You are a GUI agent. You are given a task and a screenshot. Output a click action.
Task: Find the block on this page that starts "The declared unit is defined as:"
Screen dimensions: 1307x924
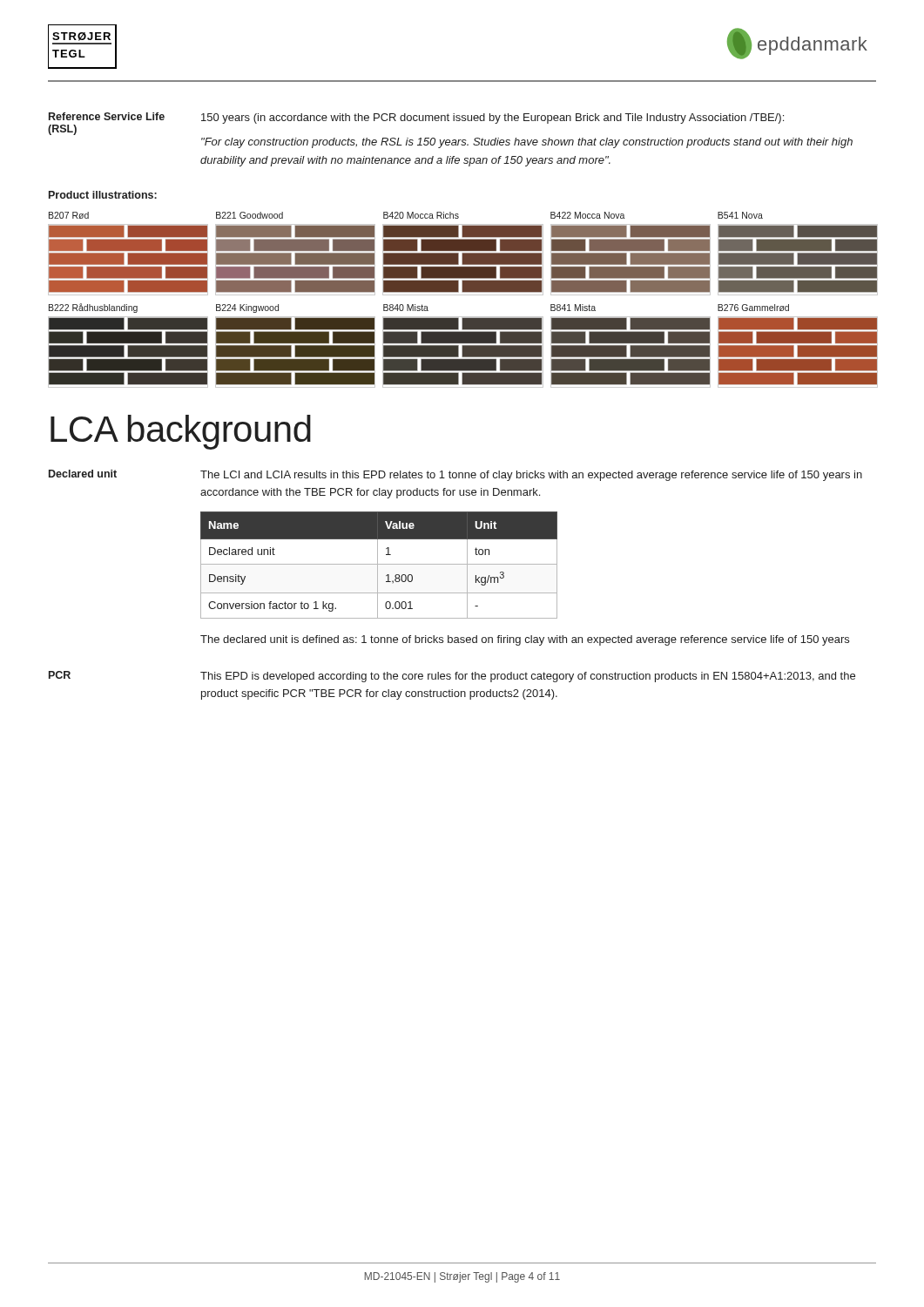(x=525, y=639)
